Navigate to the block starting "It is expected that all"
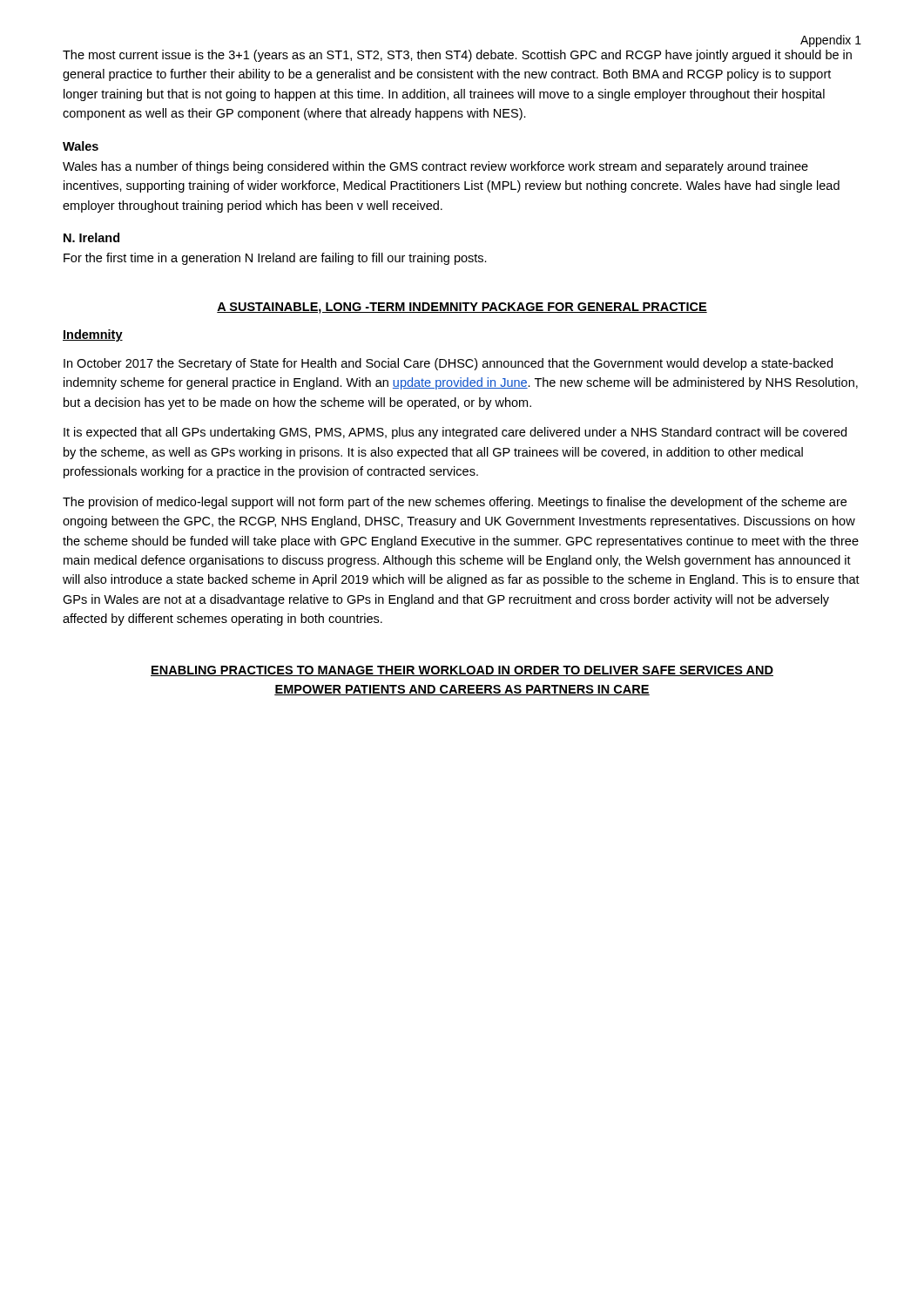 pyautogui.click(x=462, y=452)
